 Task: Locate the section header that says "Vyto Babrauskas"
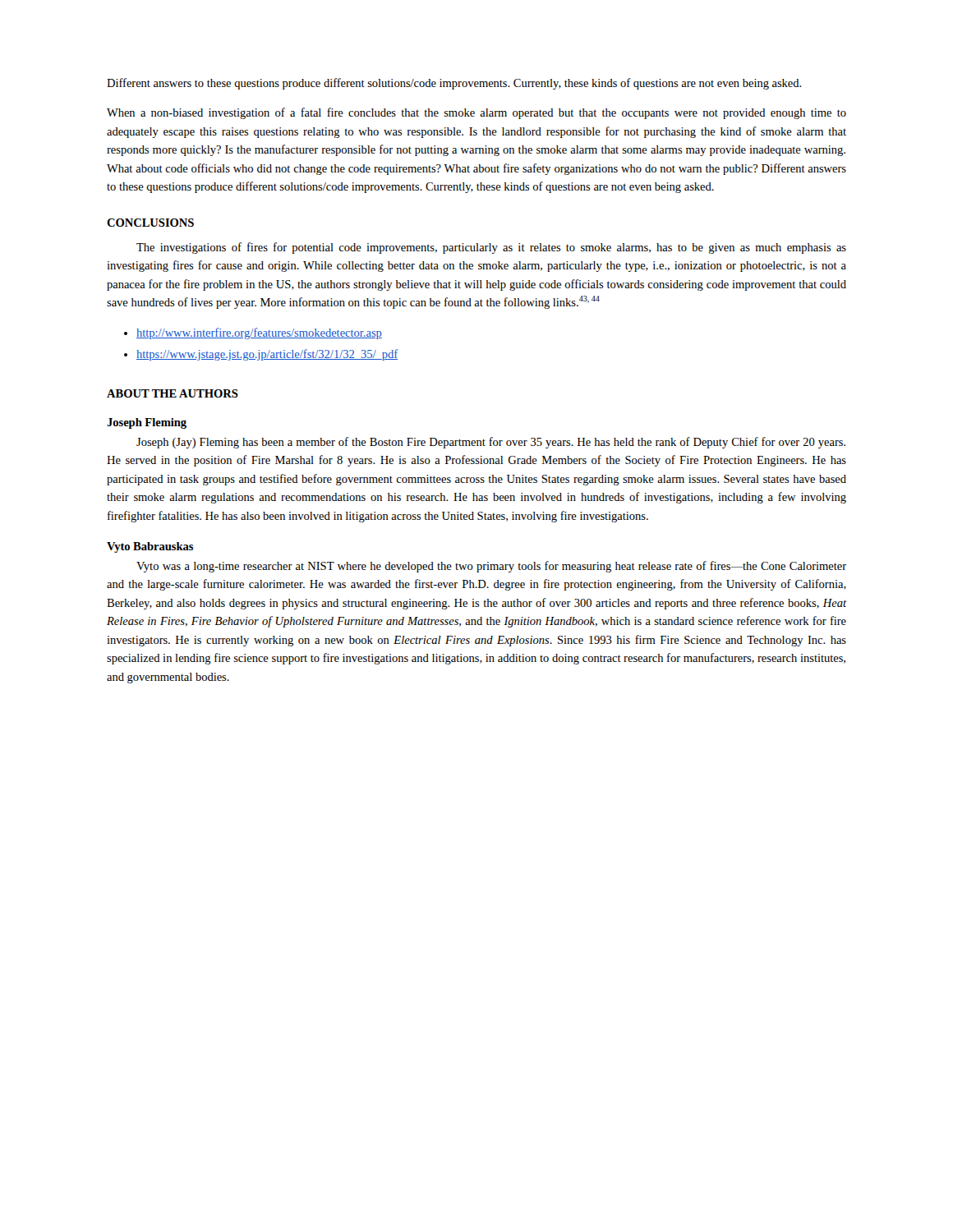pyautogui.click(x=150, y=546)
